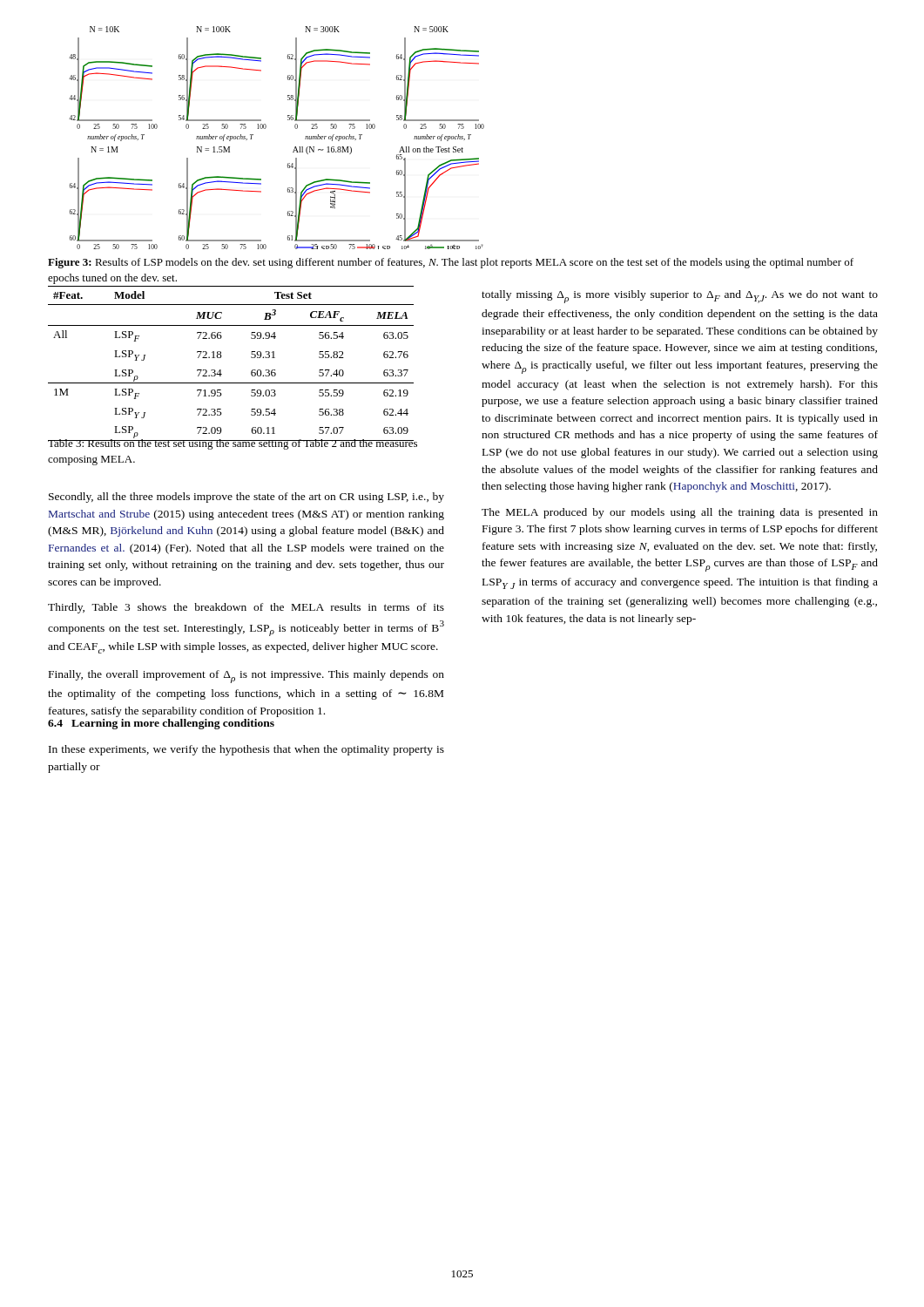924x1307 pixels.
Task: Select the line chart
Action: tap(464, 132)
